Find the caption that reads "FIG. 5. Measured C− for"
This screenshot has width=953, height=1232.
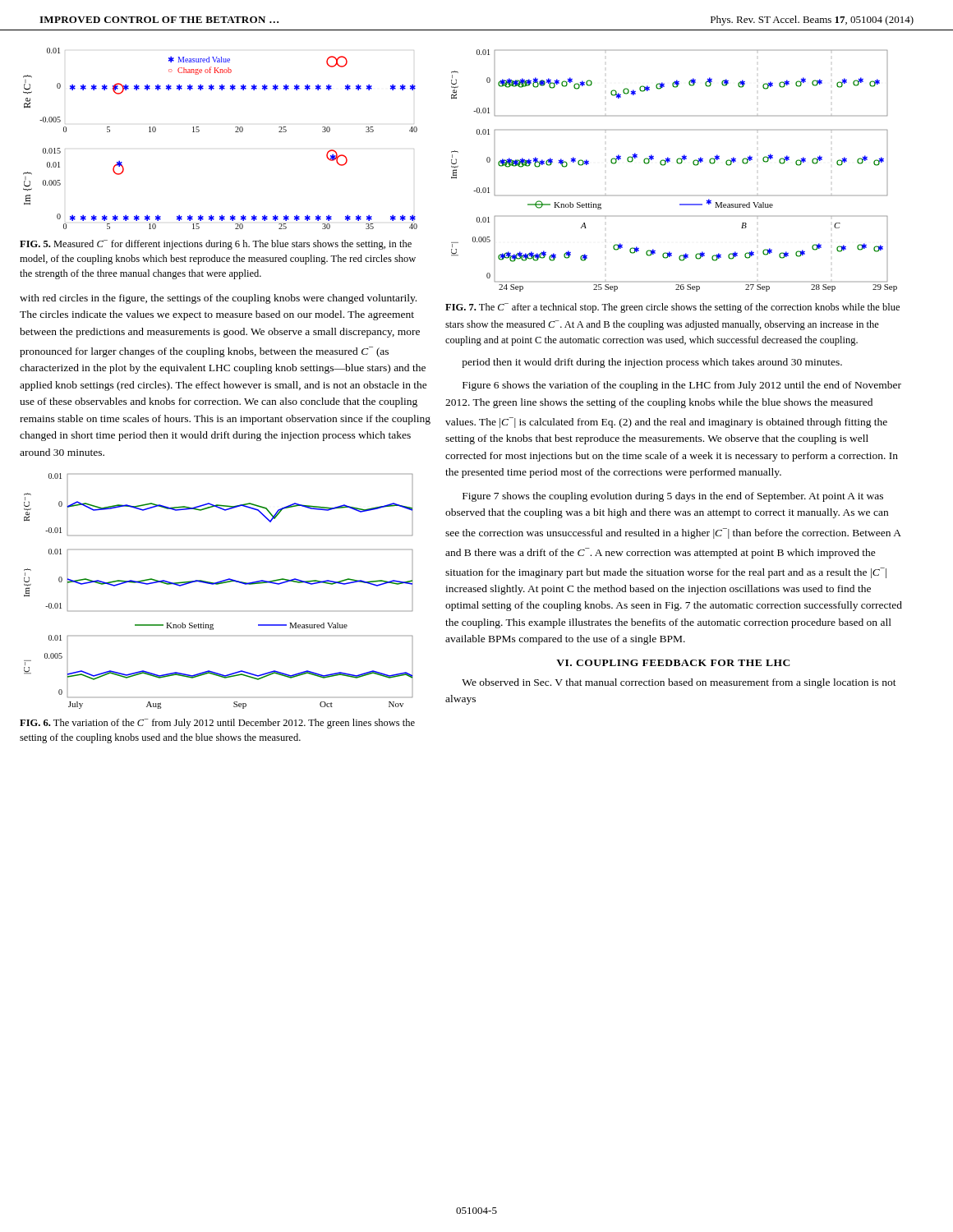[x=218, y=258]
